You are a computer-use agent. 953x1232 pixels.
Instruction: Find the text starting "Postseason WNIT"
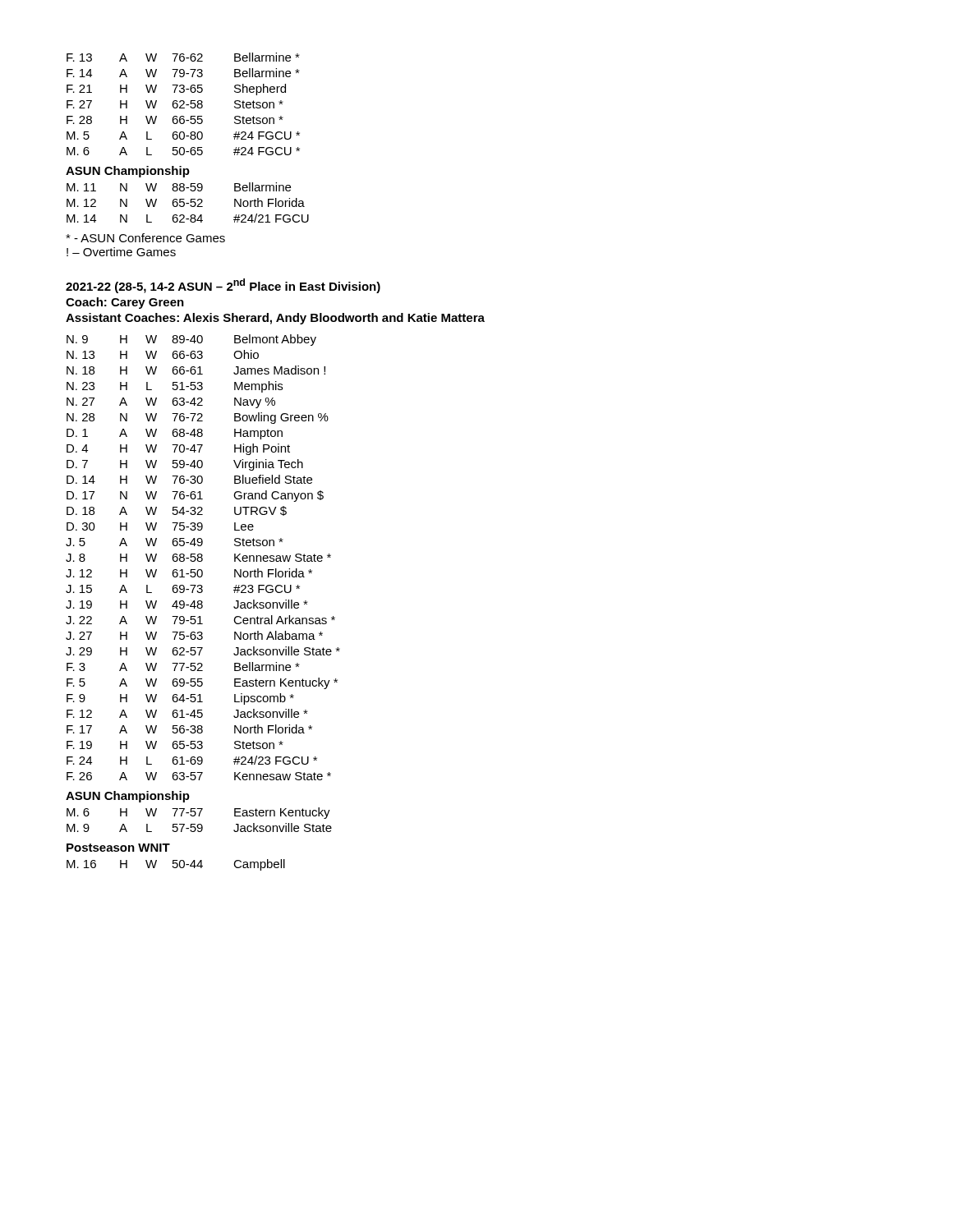pyautogui.click(x=118, y=847)
